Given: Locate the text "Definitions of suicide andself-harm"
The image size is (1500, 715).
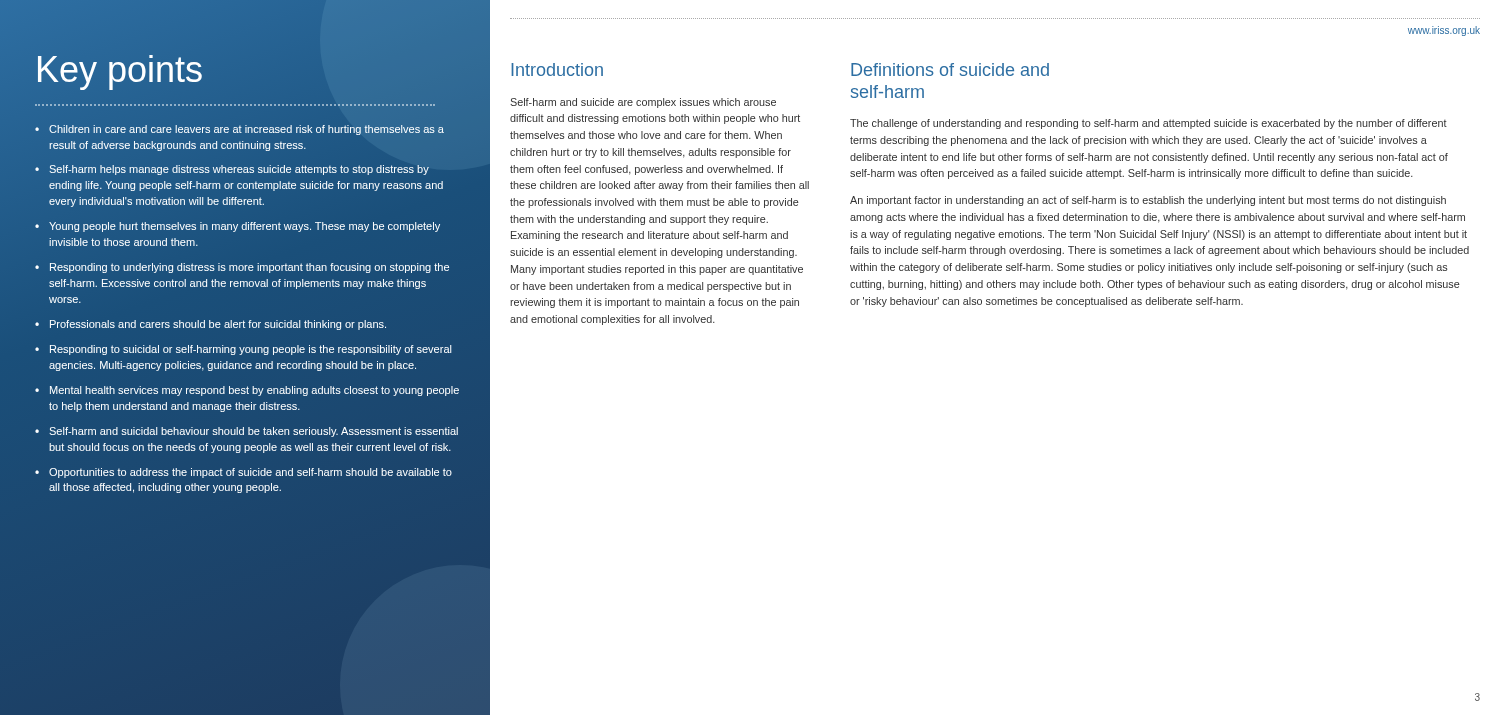Looking at the screenshot, I should point(950,81).
